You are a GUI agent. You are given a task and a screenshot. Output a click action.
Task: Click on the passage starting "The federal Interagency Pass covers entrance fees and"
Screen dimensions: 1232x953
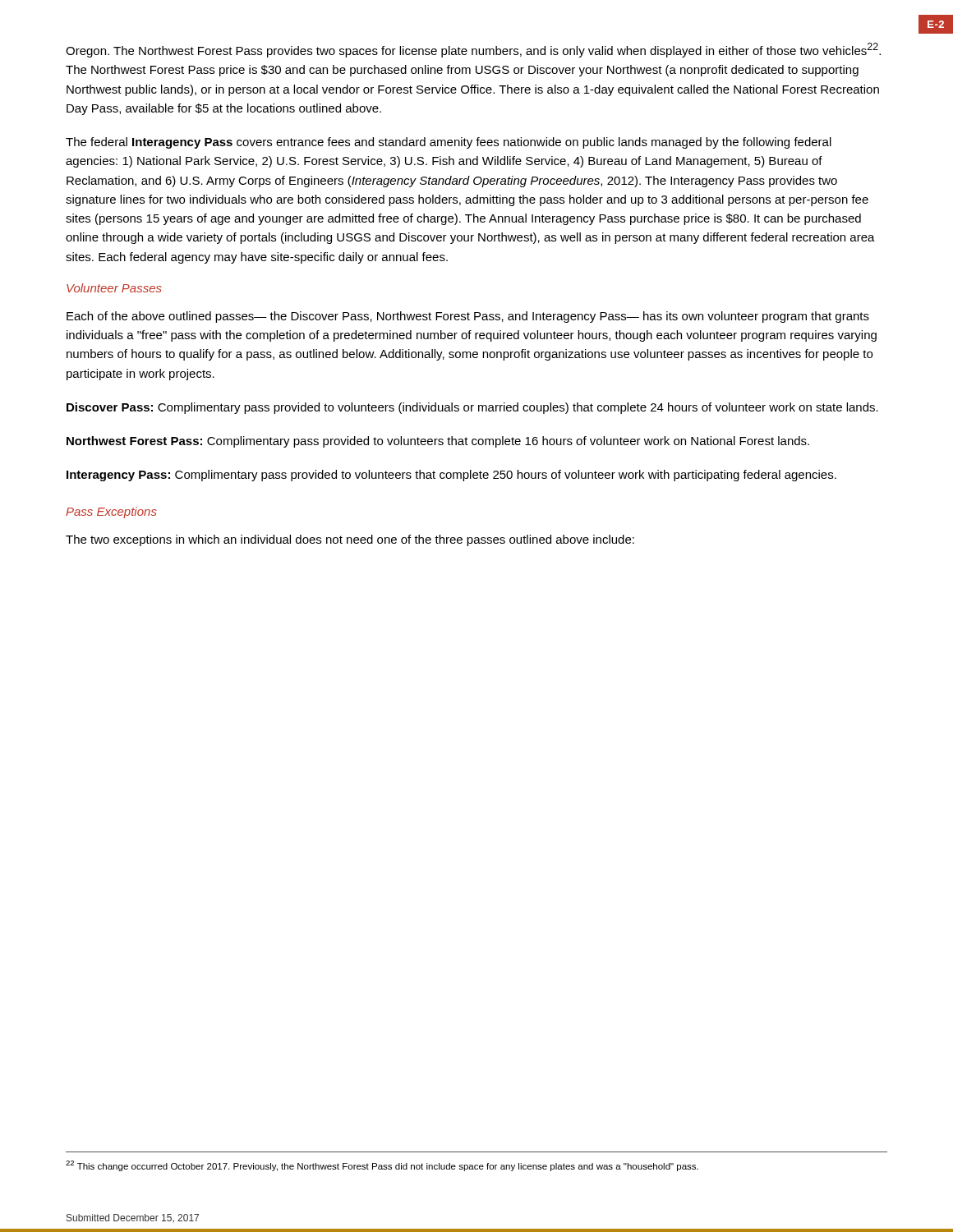(470, 199)
